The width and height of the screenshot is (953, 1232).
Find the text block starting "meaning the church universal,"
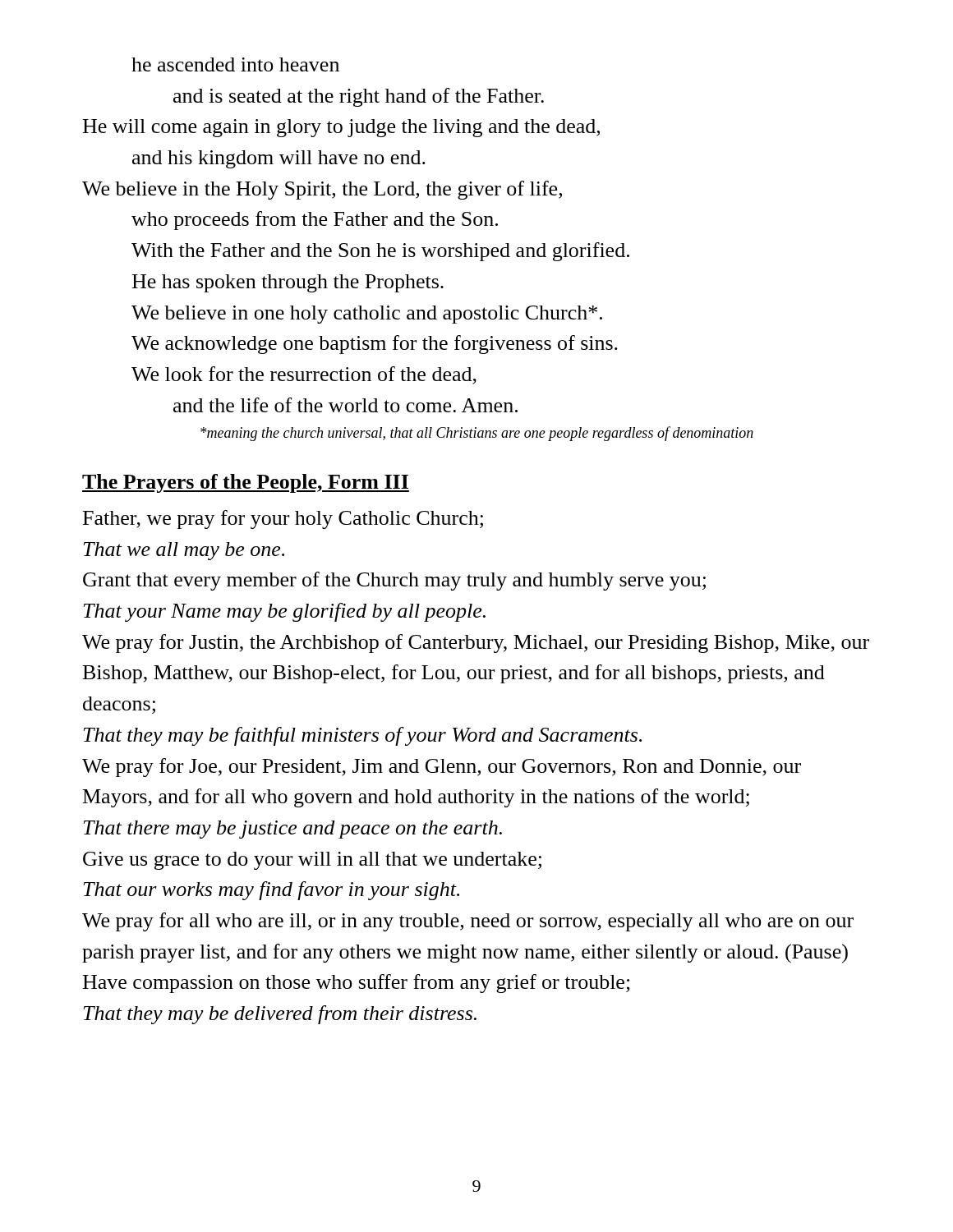point(476,433)
